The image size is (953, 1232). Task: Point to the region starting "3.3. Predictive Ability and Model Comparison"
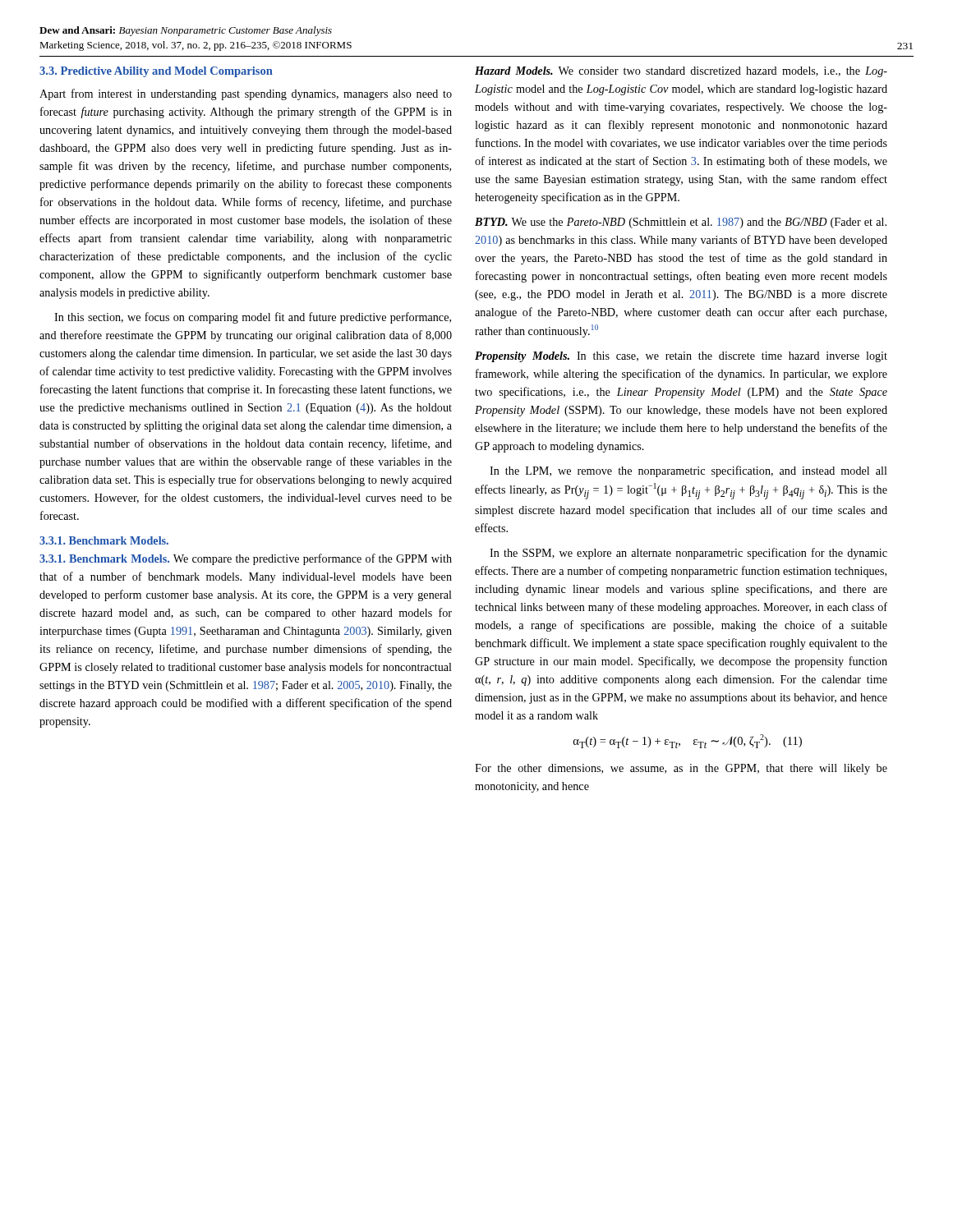pyautogui.click(x=156, y=71)
